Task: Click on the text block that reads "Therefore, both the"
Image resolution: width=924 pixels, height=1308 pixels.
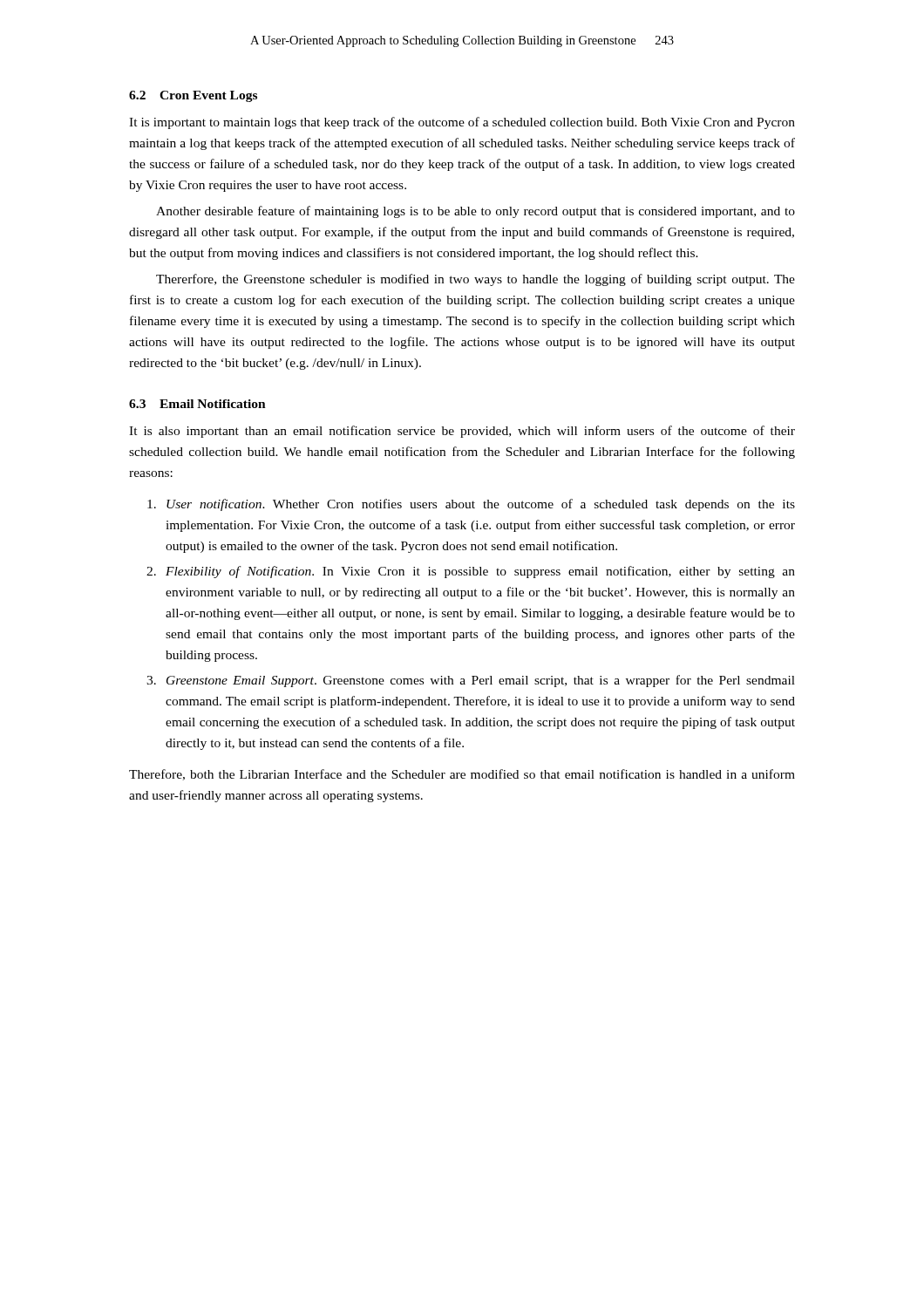Action: coord(462,785)
